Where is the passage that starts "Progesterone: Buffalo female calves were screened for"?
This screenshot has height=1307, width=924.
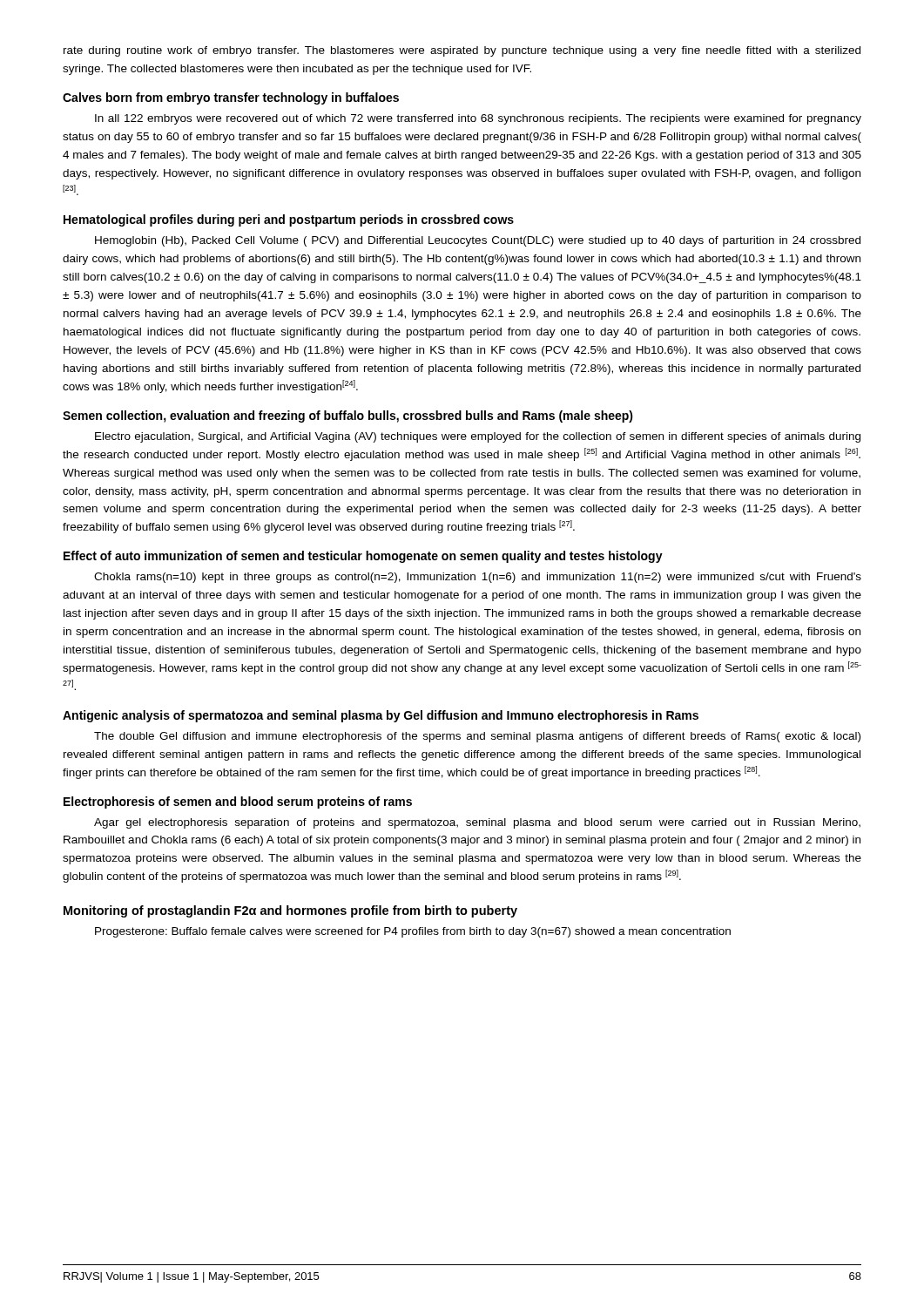click(x=462, y=932)
